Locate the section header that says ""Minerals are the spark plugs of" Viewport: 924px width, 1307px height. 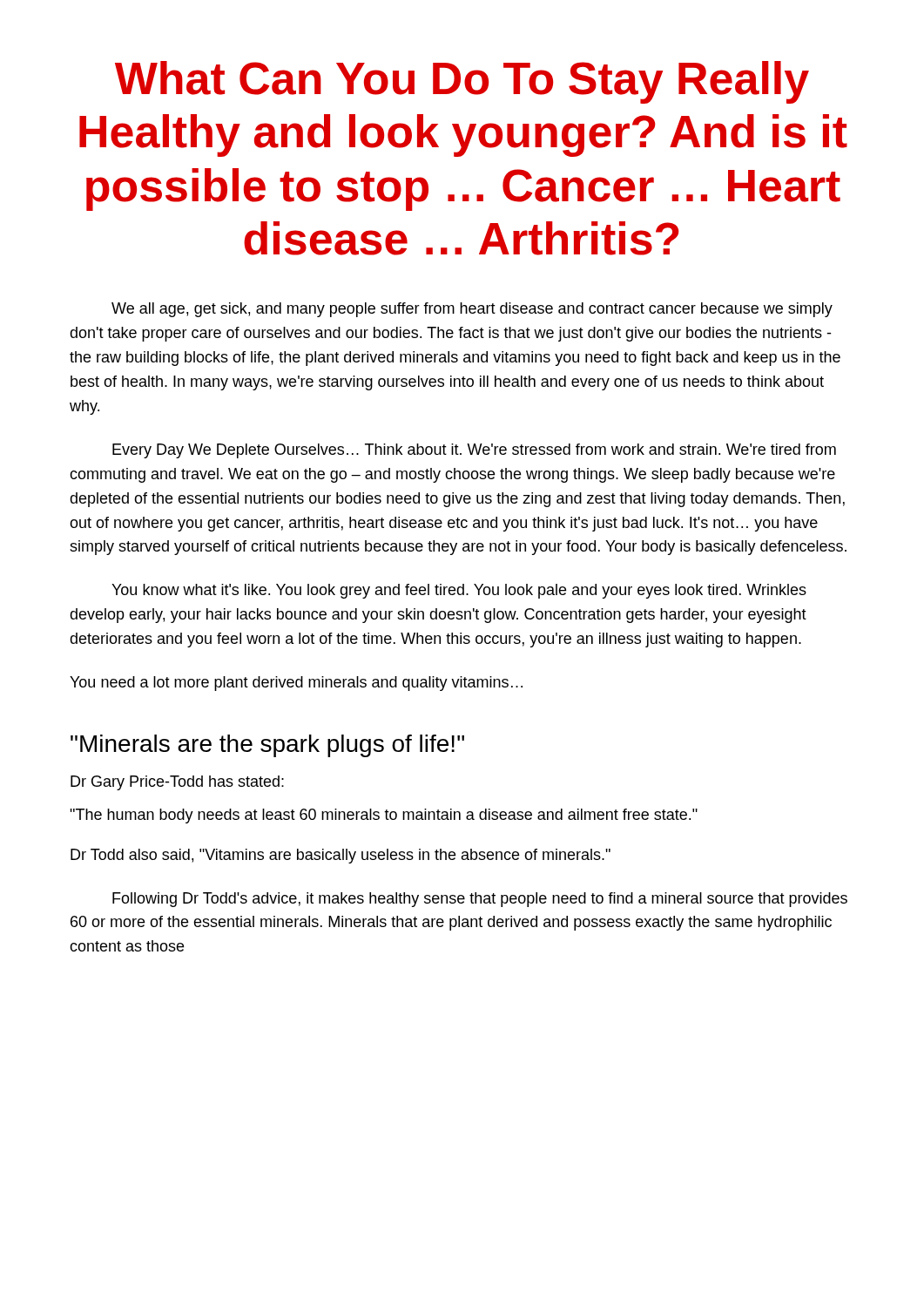(267, 744)
